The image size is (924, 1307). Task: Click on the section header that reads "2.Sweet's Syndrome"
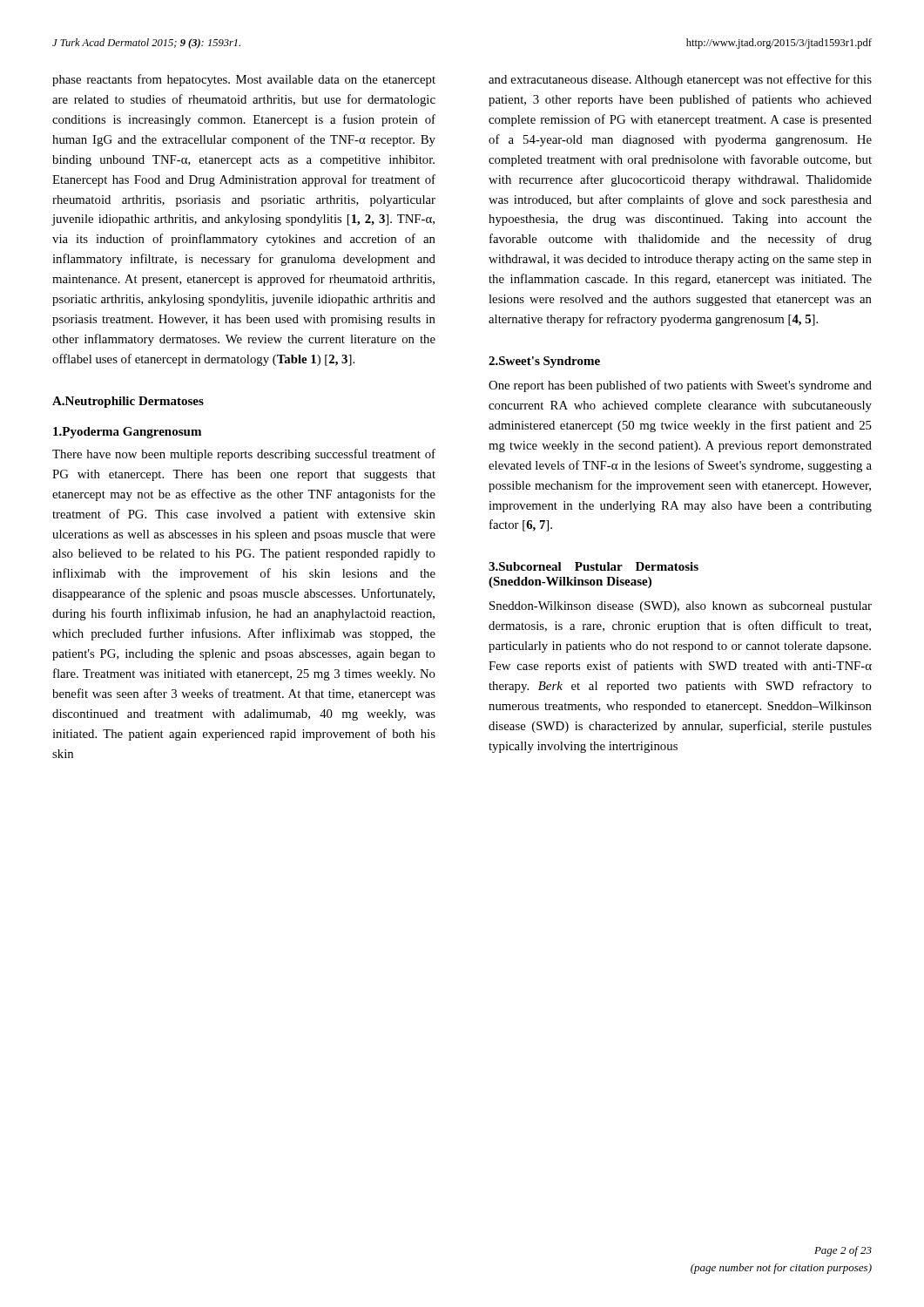(544, 361)
